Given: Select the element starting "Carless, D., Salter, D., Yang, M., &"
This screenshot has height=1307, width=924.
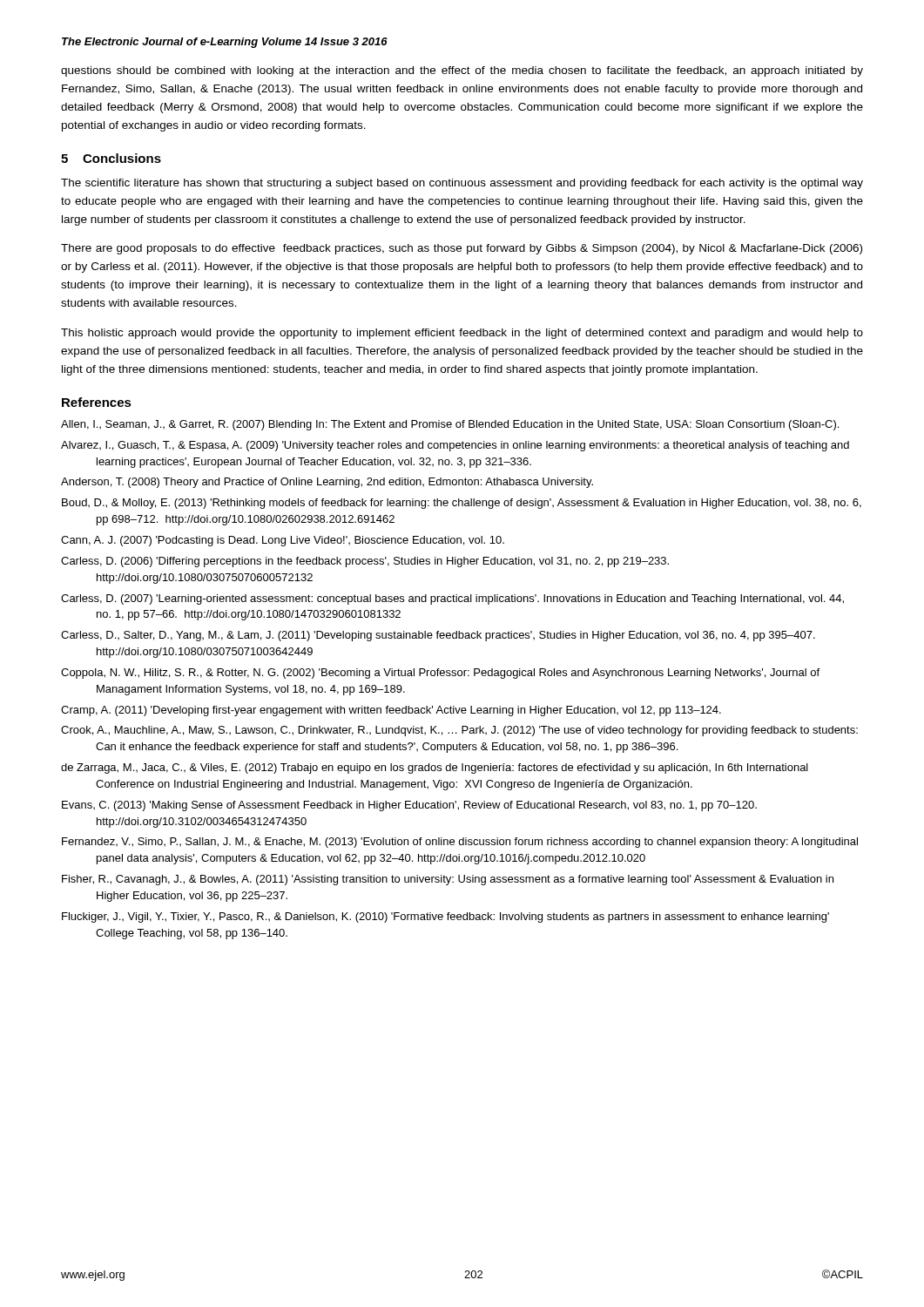Looking at the screenshot, I should click(440, 643).
